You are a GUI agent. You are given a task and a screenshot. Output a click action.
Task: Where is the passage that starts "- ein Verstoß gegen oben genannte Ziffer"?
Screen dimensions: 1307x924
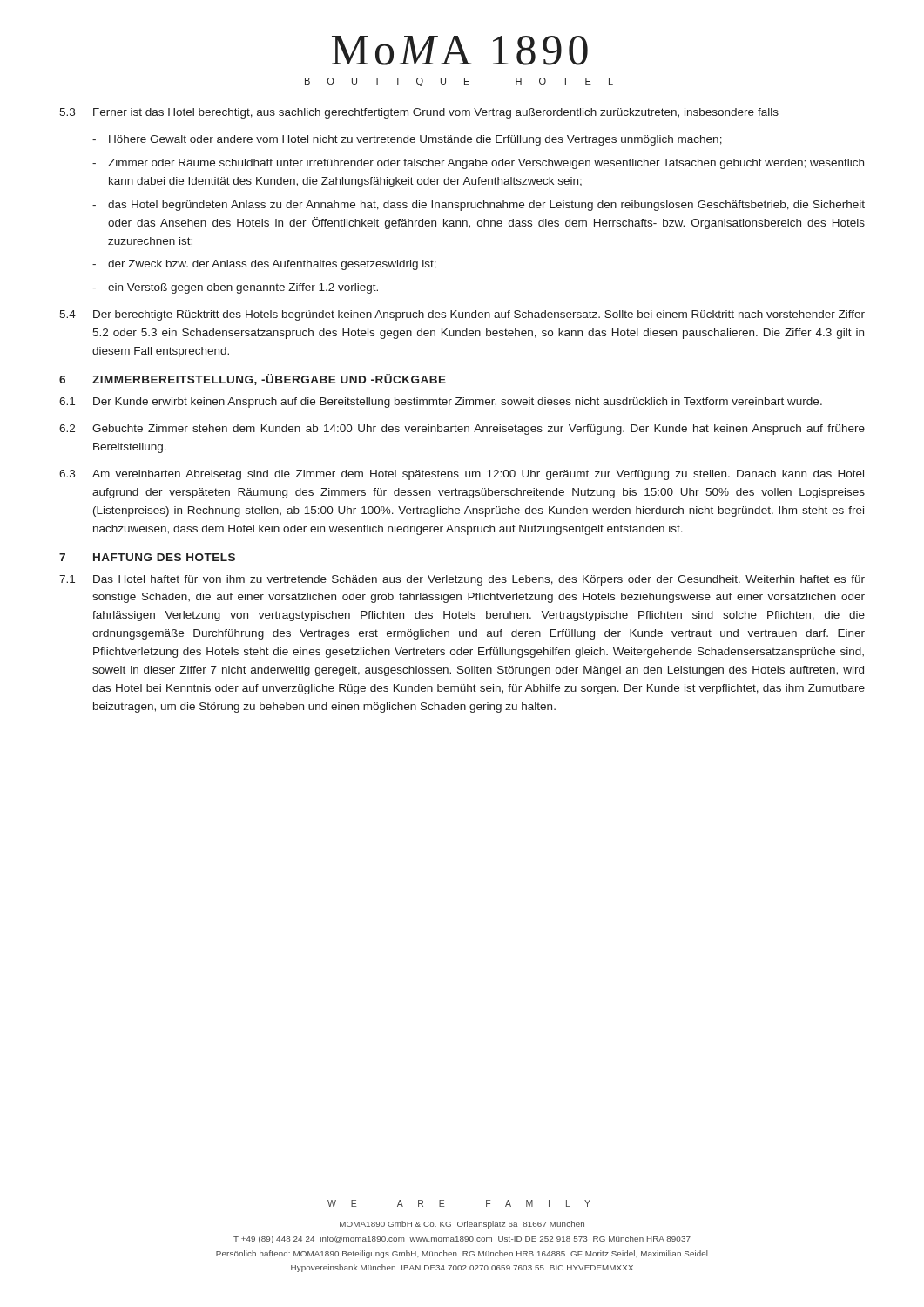click(235, 288)
